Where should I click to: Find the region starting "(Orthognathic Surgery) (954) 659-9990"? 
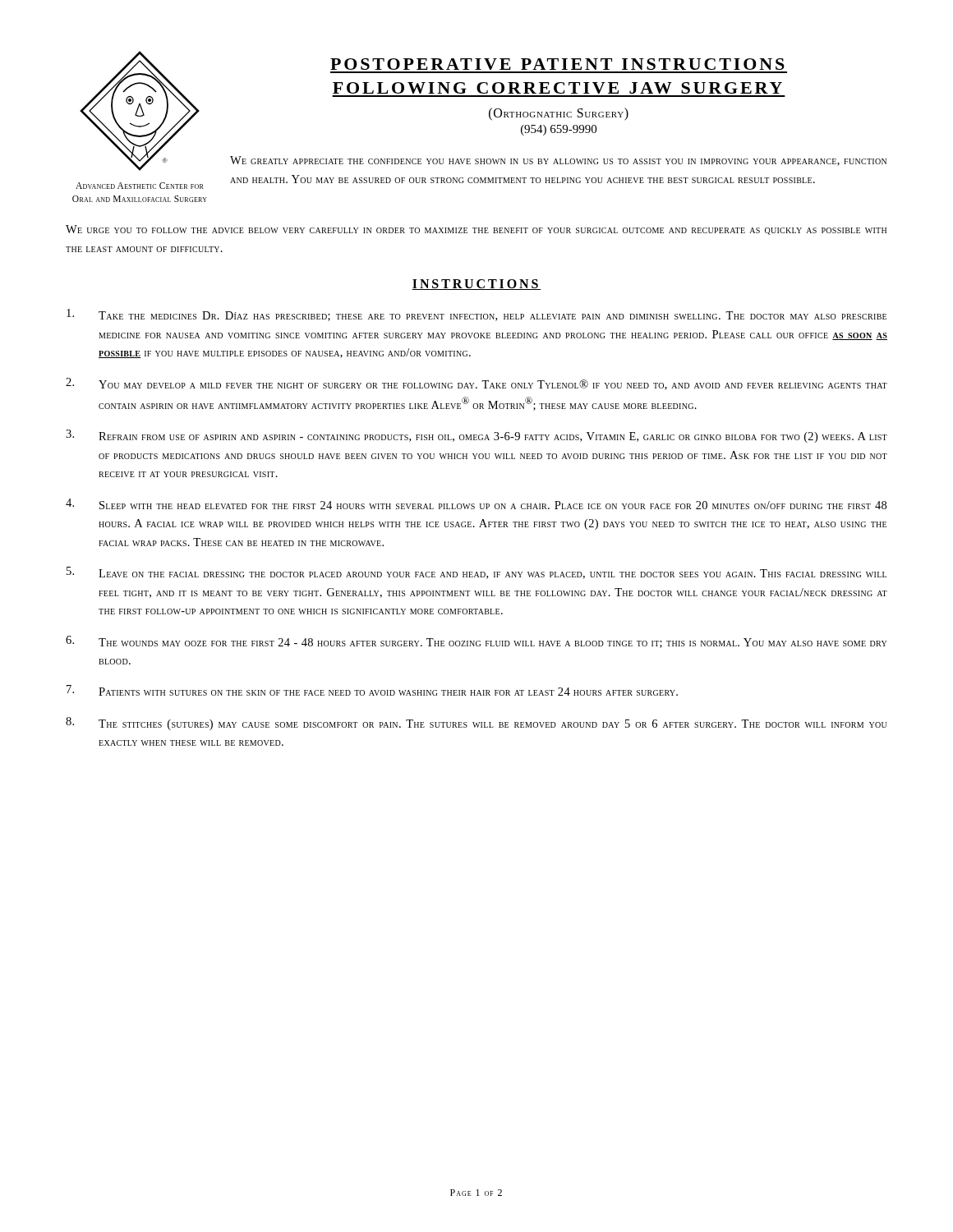coord(559,121)
